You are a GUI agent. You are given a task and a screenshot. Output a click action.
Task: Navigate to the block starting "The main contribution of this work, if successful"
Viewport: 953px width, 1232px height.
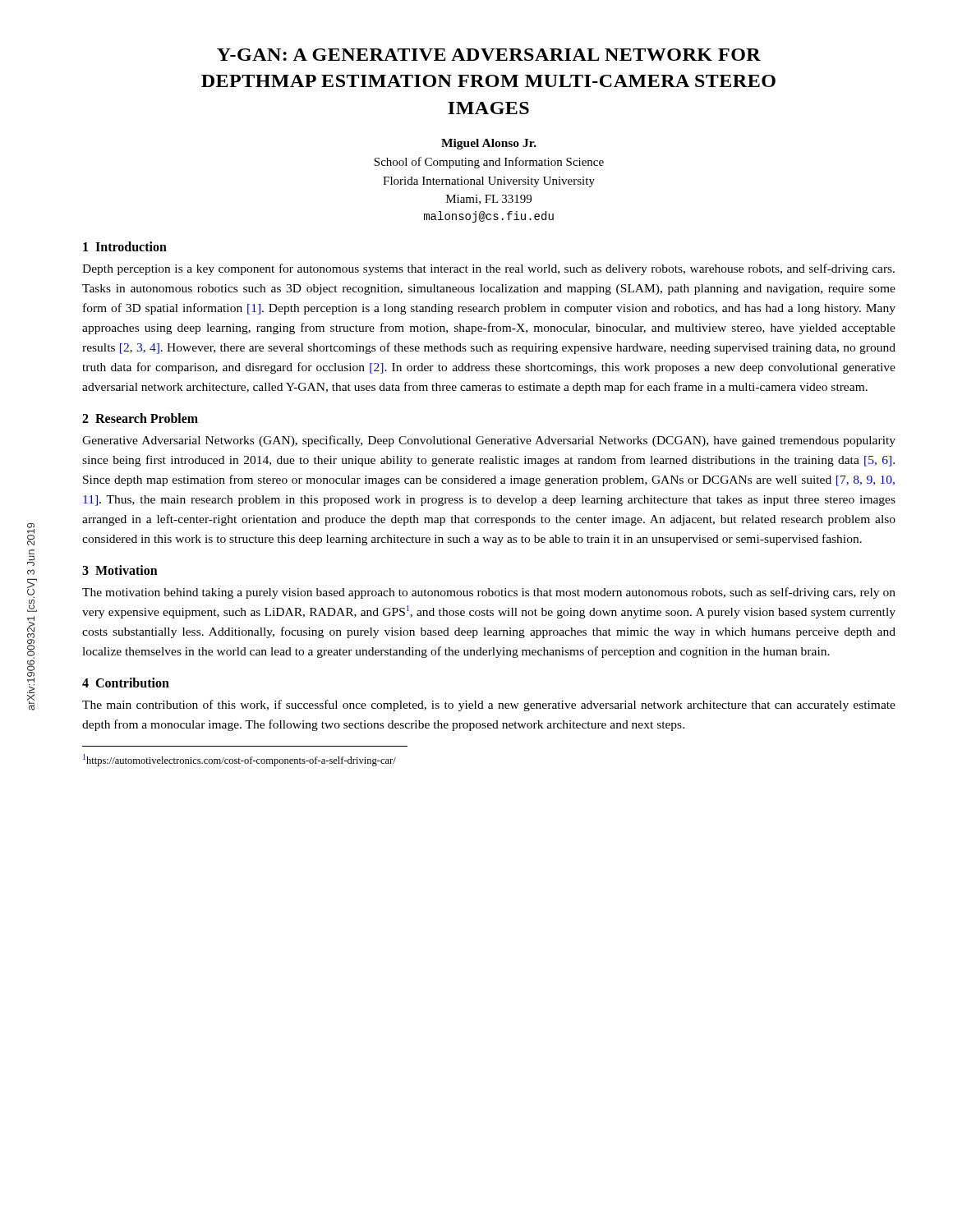489,715
